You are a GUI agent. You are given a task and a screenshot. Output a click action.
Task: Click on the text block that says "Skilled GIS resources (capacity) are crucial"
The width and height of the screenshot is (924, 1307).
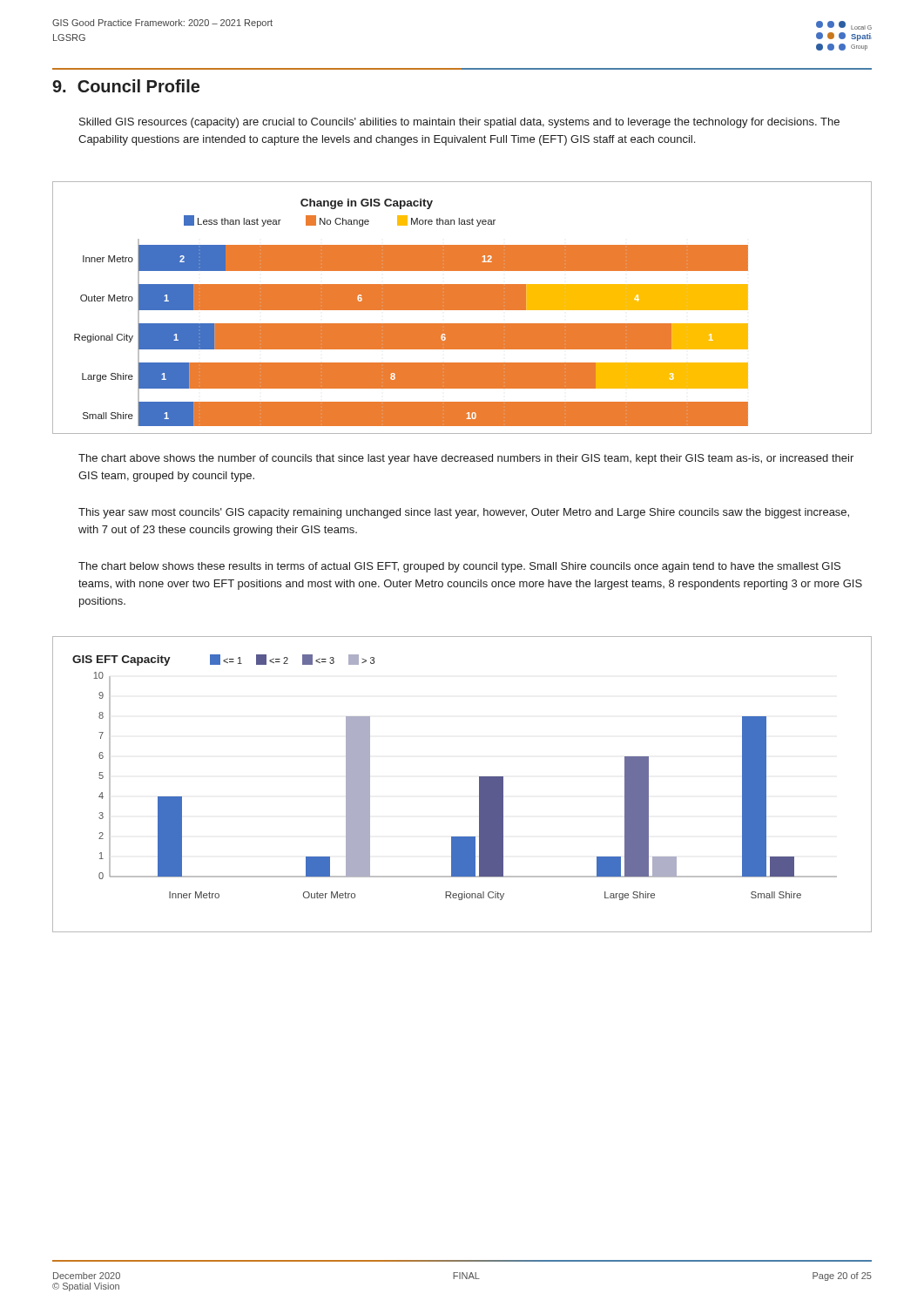point(459,130)
